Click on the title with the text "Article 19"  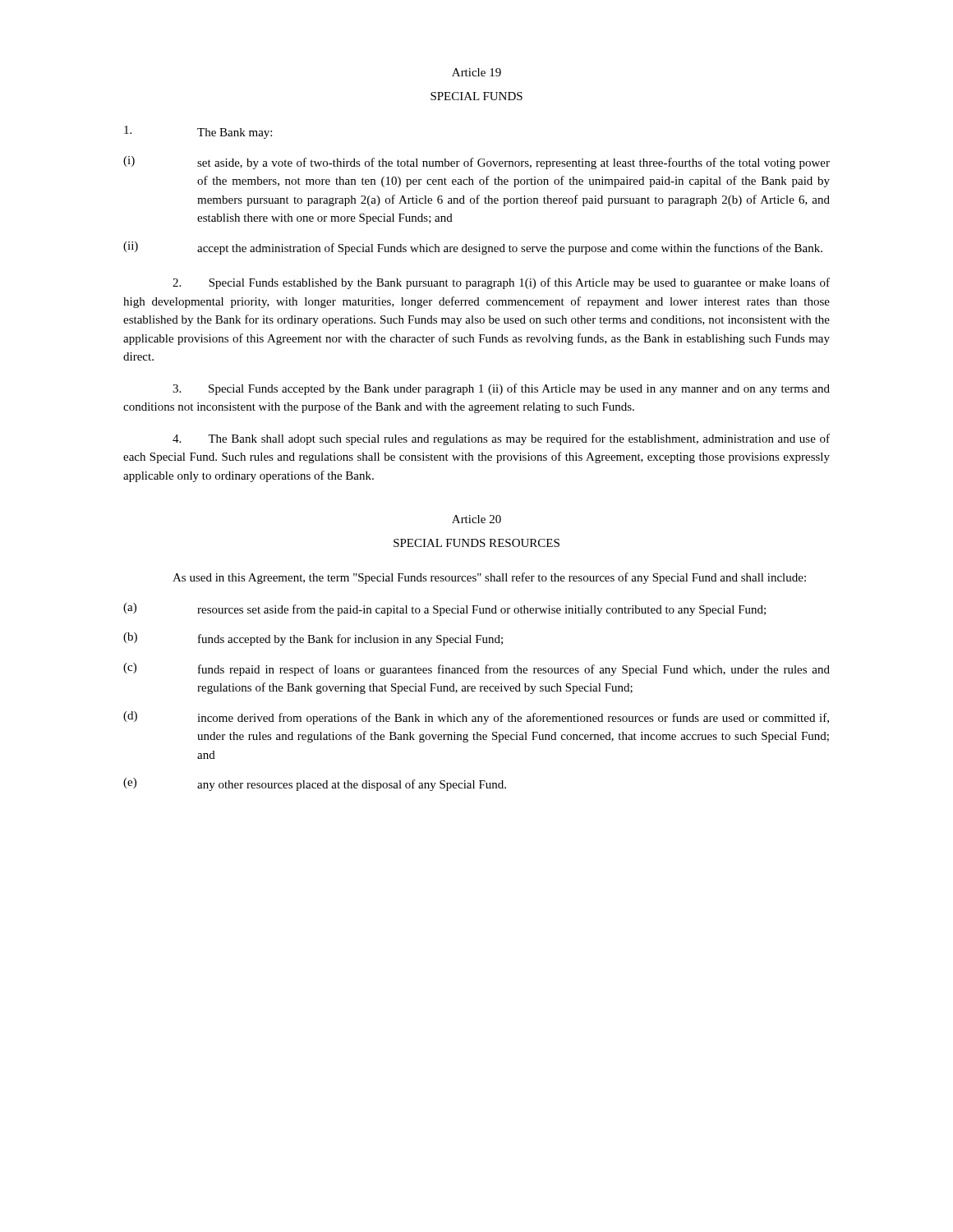pos(476,72)
